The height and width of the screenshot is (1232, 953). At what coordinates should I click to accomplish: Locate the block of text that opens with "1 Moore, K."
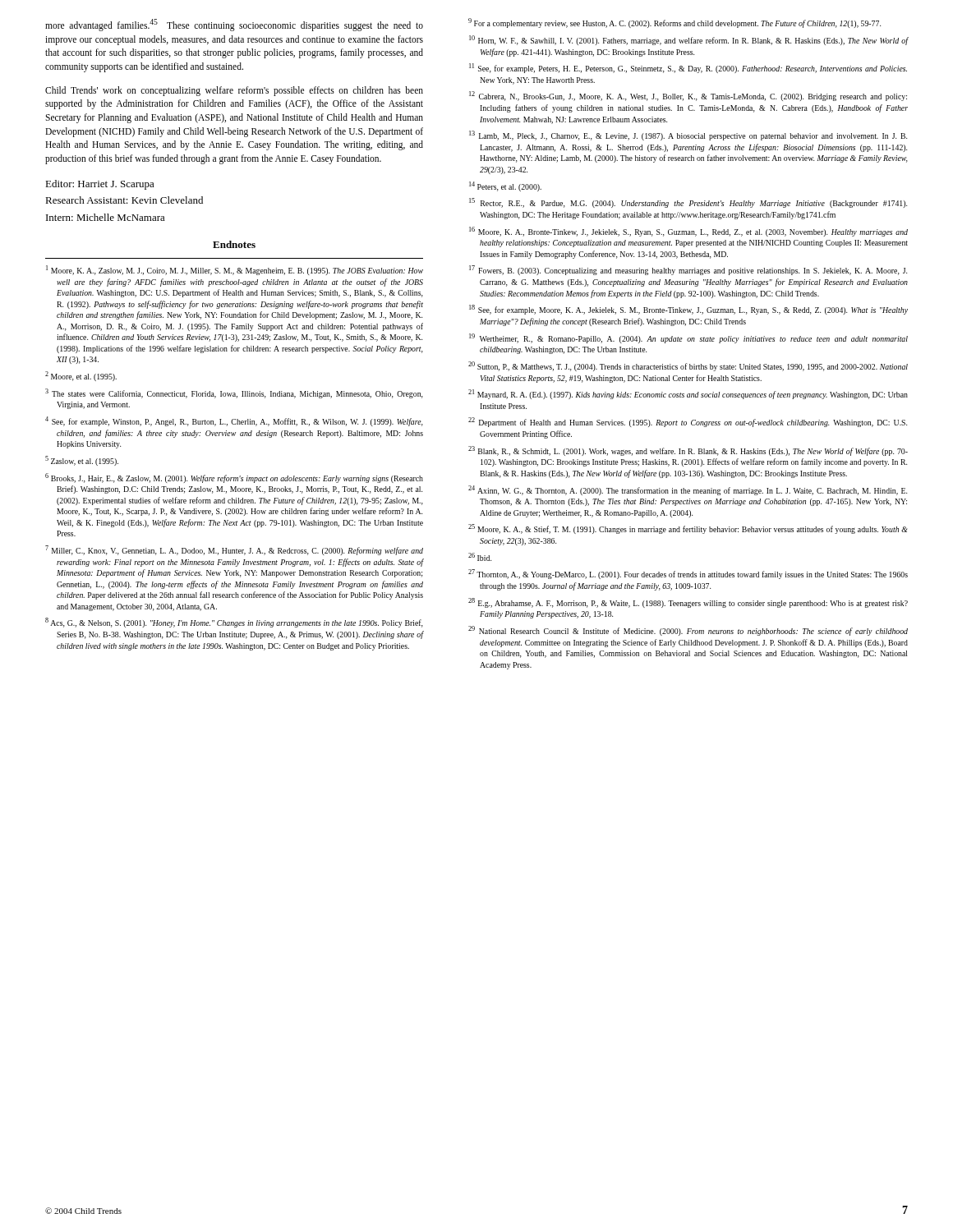pos(234,314)
